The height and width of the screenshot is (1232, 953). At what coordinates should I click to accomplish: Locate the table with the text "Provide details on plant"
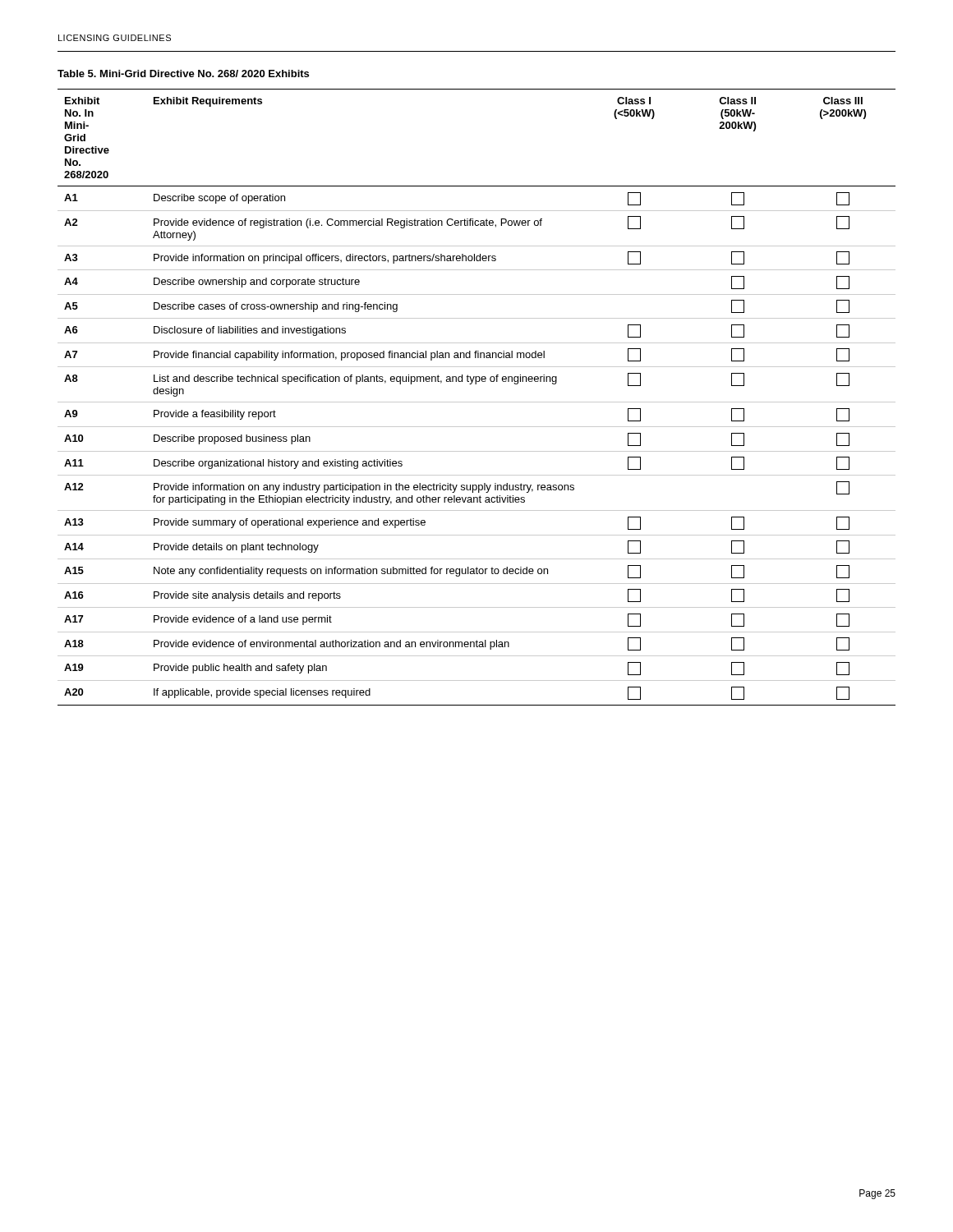click(476, 397)
